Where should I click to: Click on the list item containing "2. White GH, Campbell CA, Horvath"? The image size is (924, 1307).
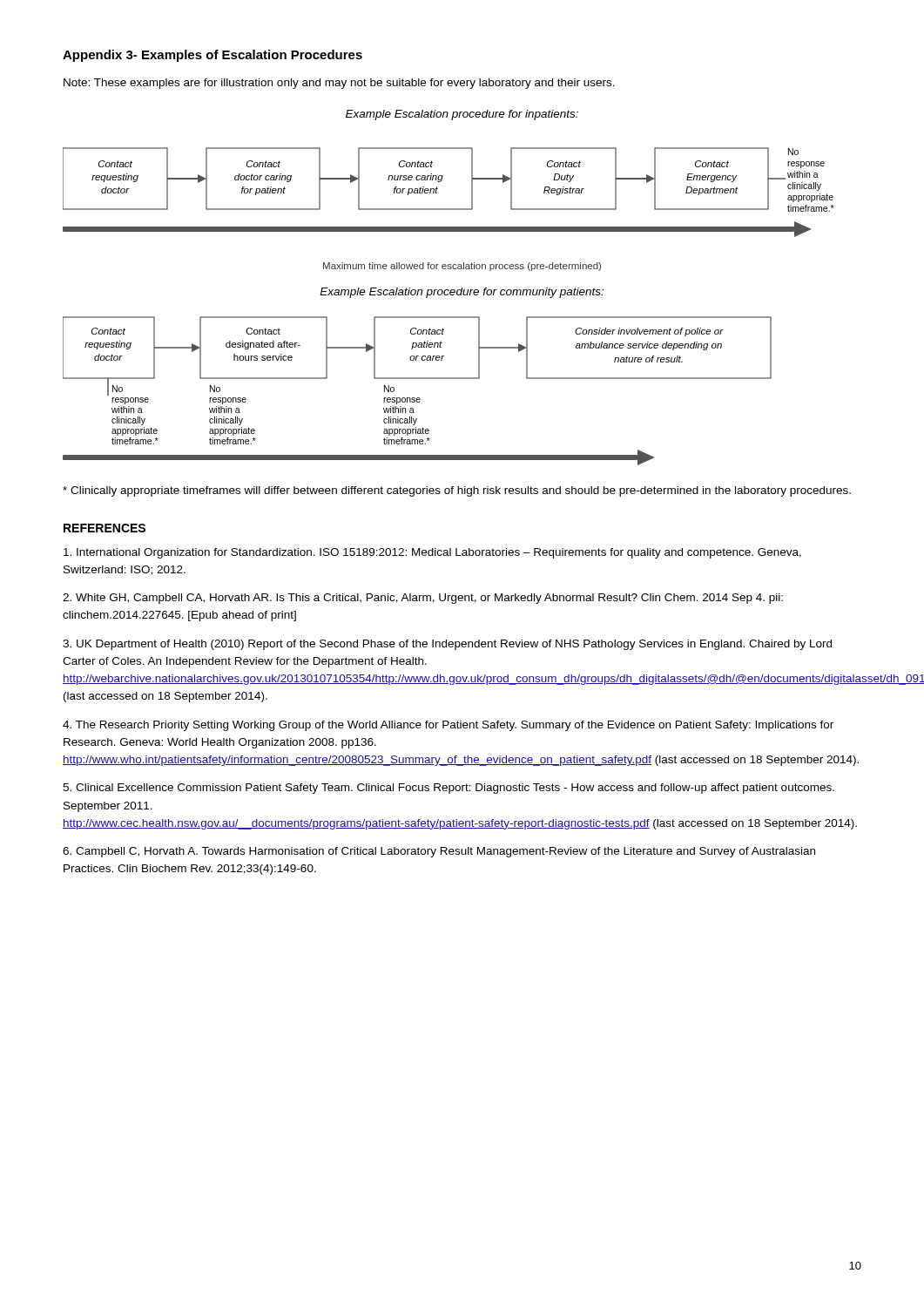(423, 606)
